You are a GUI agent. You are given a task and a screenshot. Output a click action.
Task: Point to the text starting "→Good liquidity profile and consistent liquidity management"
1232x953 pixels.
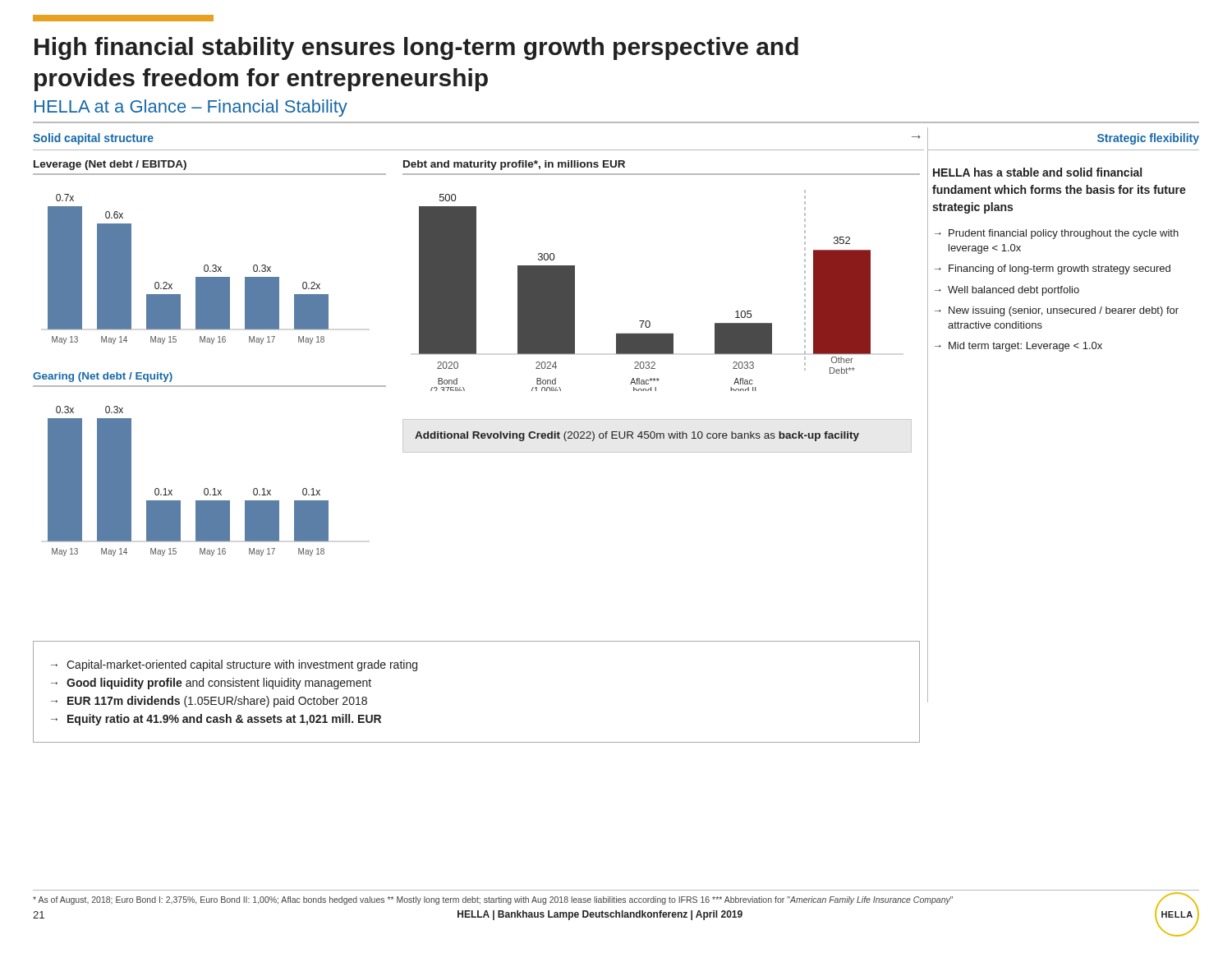[210, 683]
